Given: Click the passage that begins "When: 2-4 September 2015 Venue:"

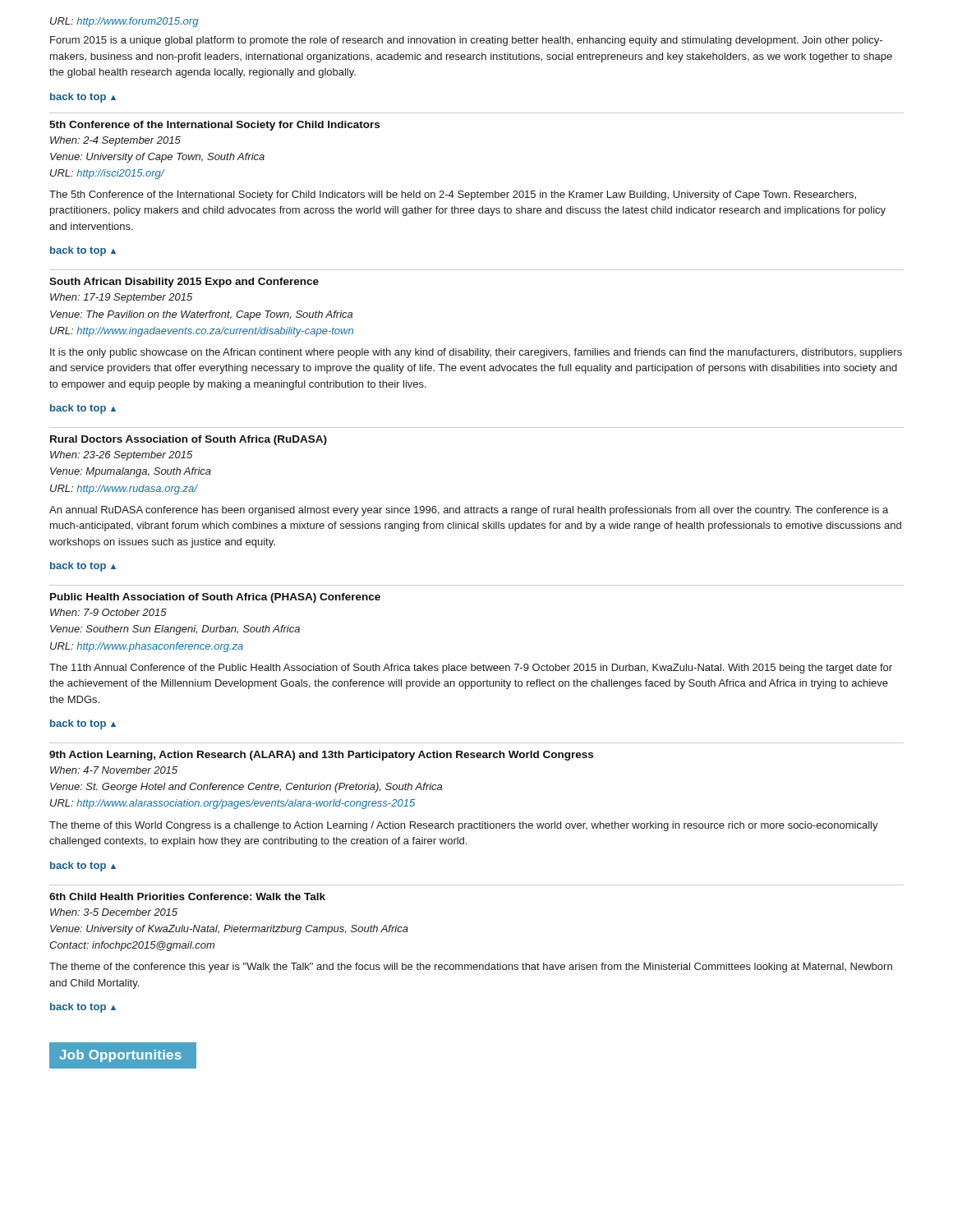Looking at the screenshot, I should [x=157, y=156].
